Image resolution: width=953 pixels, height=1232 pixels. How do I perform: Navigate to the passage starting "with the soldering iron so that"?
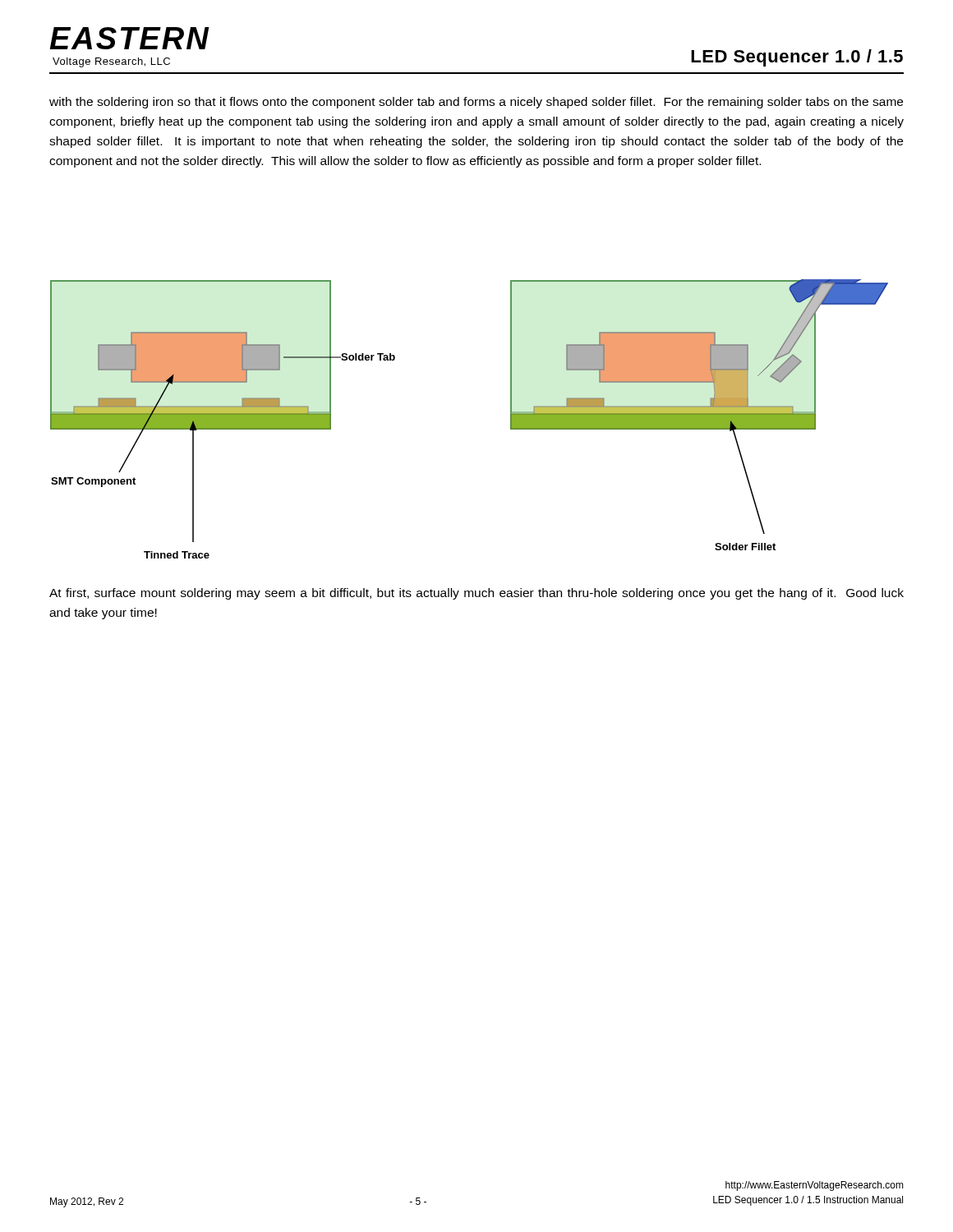pyautogui.click(x=476, y=131)
